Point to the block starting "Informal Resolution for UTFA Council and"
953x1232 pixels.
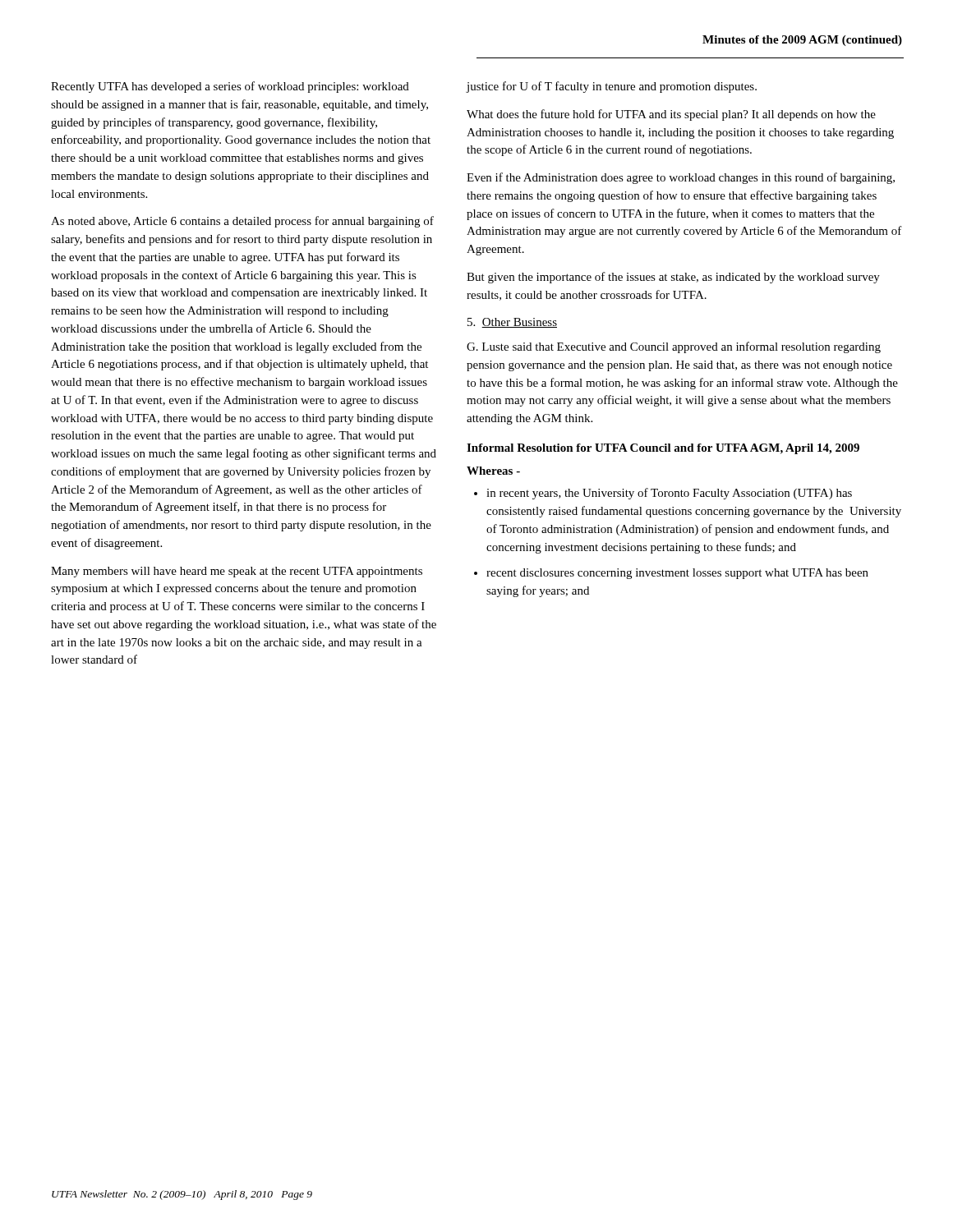pyautogui.click(x=663, y=447)
